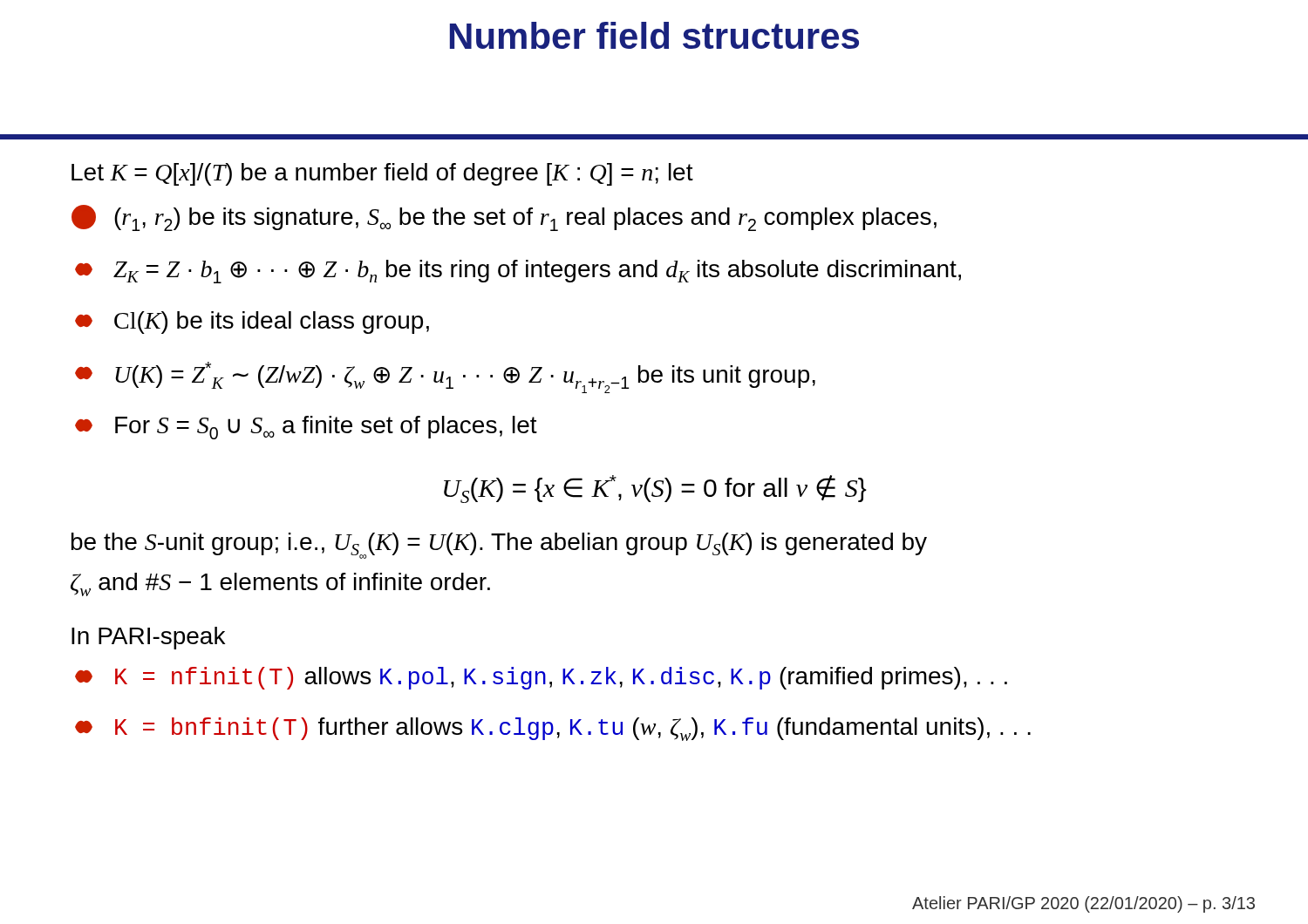Screen dimensions: 924x1308
Task: Click on the passage starting "Number field structures"
Action: pos(654,36)
